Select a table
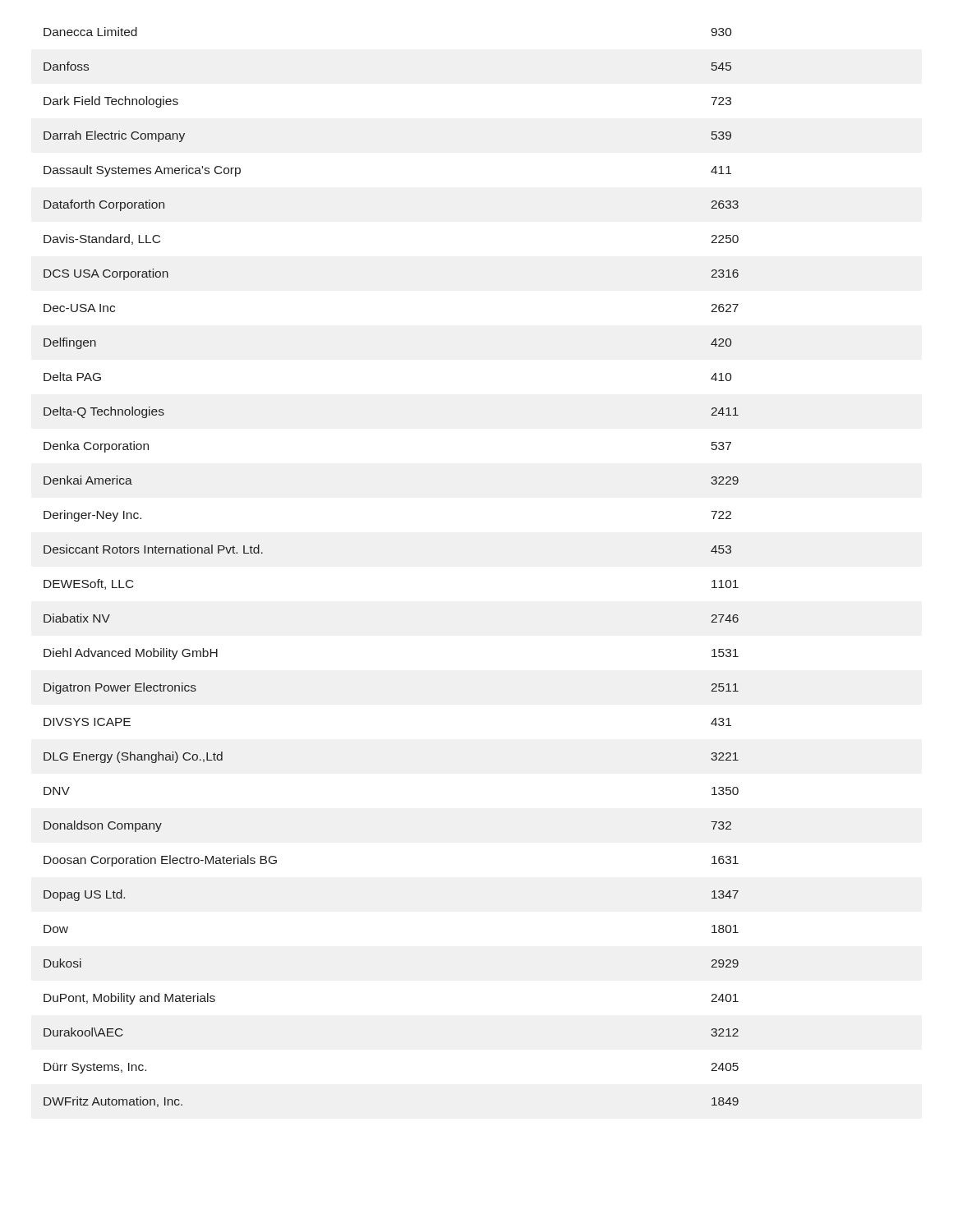 click(x=476, y=567)
